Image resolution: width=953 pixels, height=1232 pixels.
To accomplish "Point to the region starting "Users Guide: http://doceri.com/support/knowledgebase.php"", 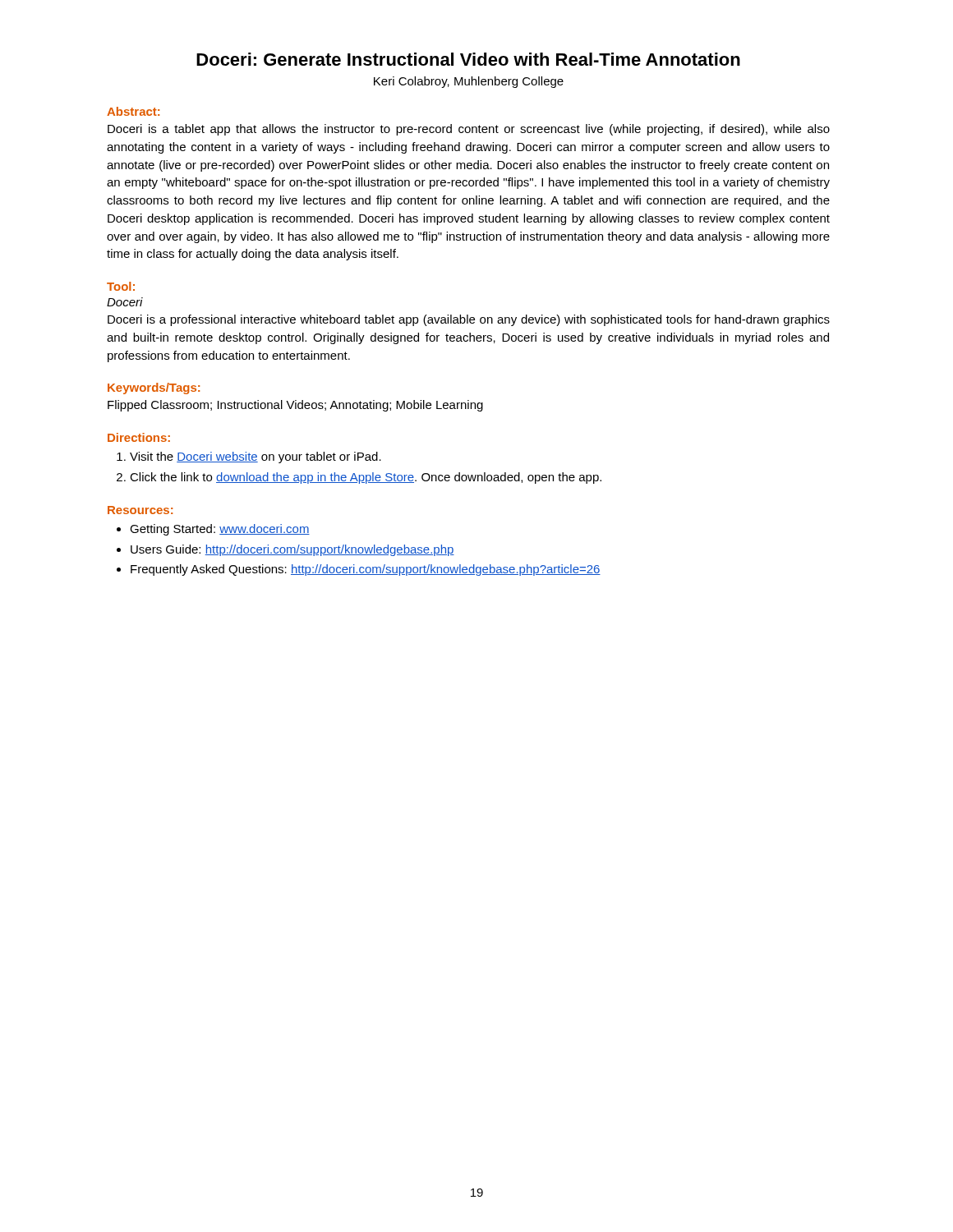I will (x=292, y=549).
